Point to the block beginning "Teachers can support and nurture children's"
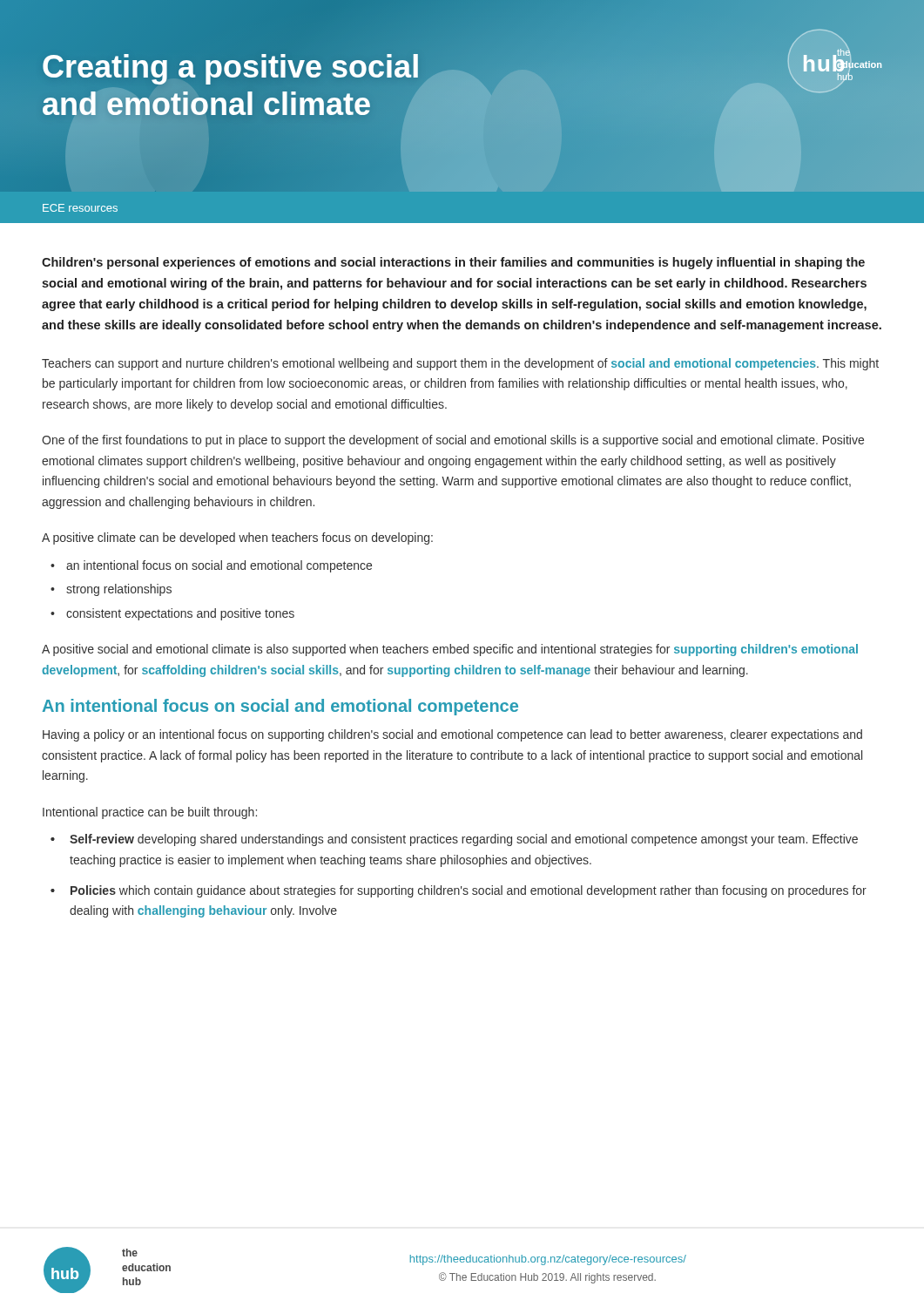Screen dimensions: 1307x924 [460, 384]
